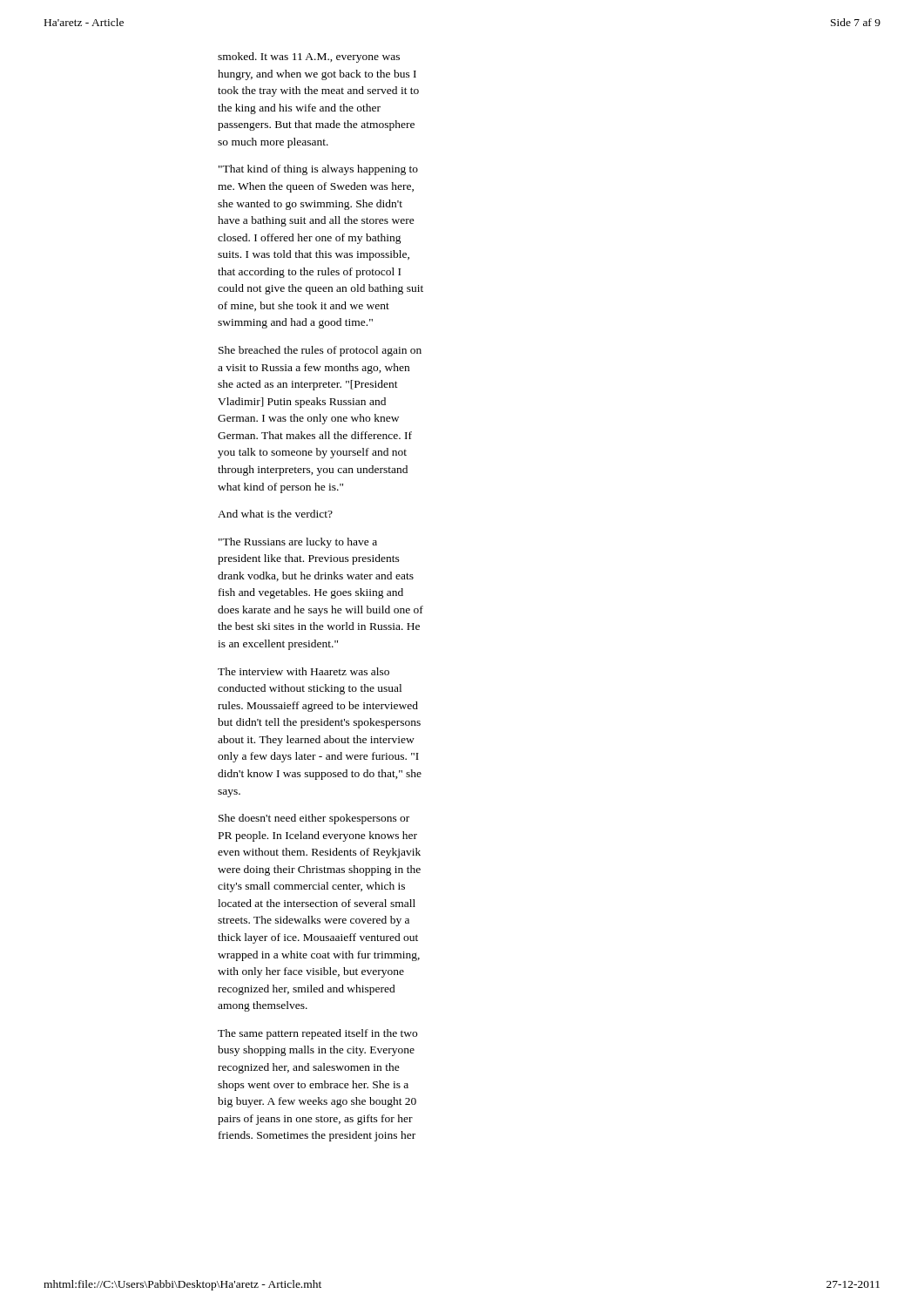The height and width of the screenshot is (1307, 924).
Task: Locate the block of text that opens with ""That kind of thing is always happening to"
Action: tap(321, 246)
